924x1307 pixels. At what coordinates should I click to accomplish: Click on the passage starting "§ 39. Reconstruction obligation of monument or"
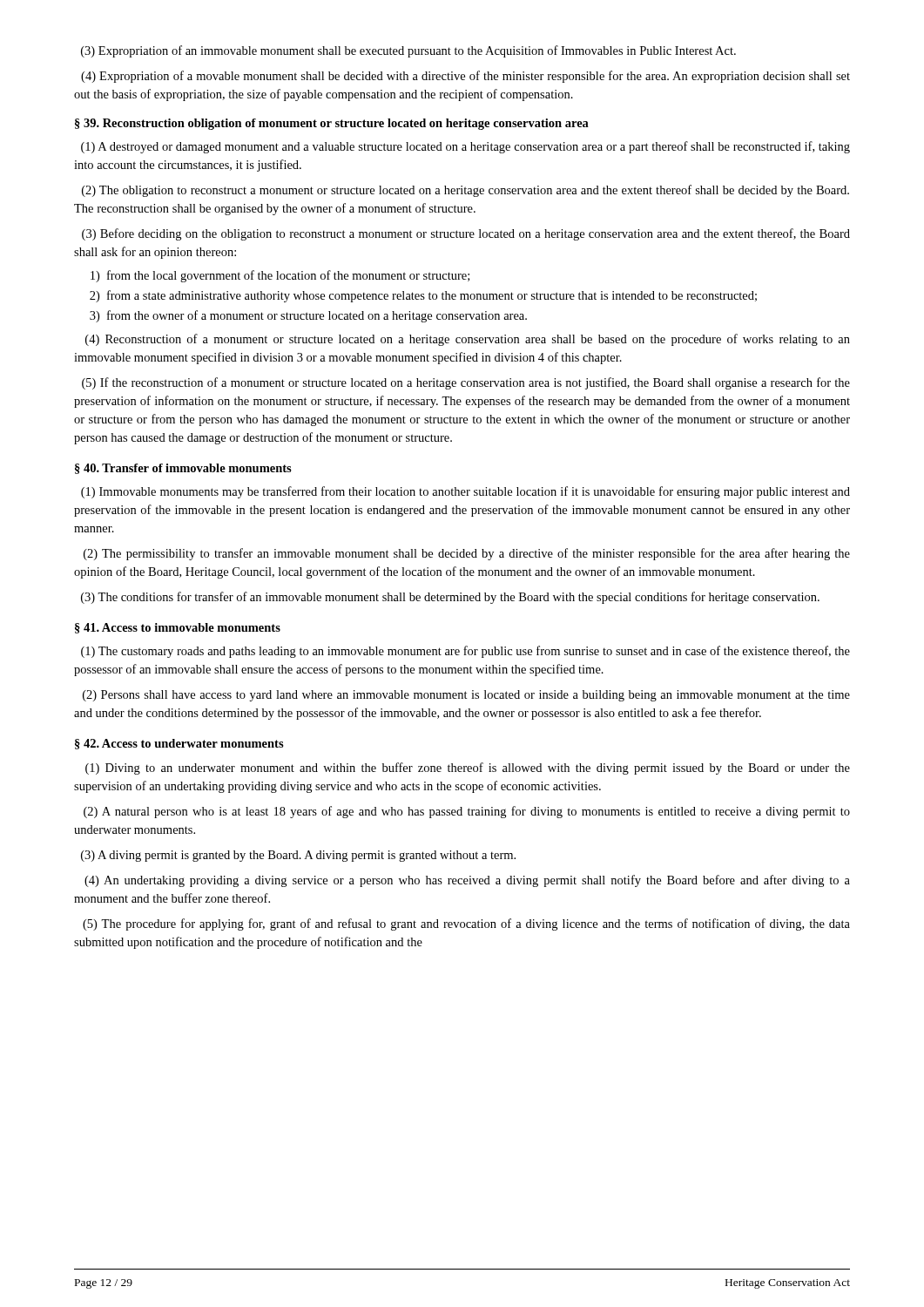[462, 123]
